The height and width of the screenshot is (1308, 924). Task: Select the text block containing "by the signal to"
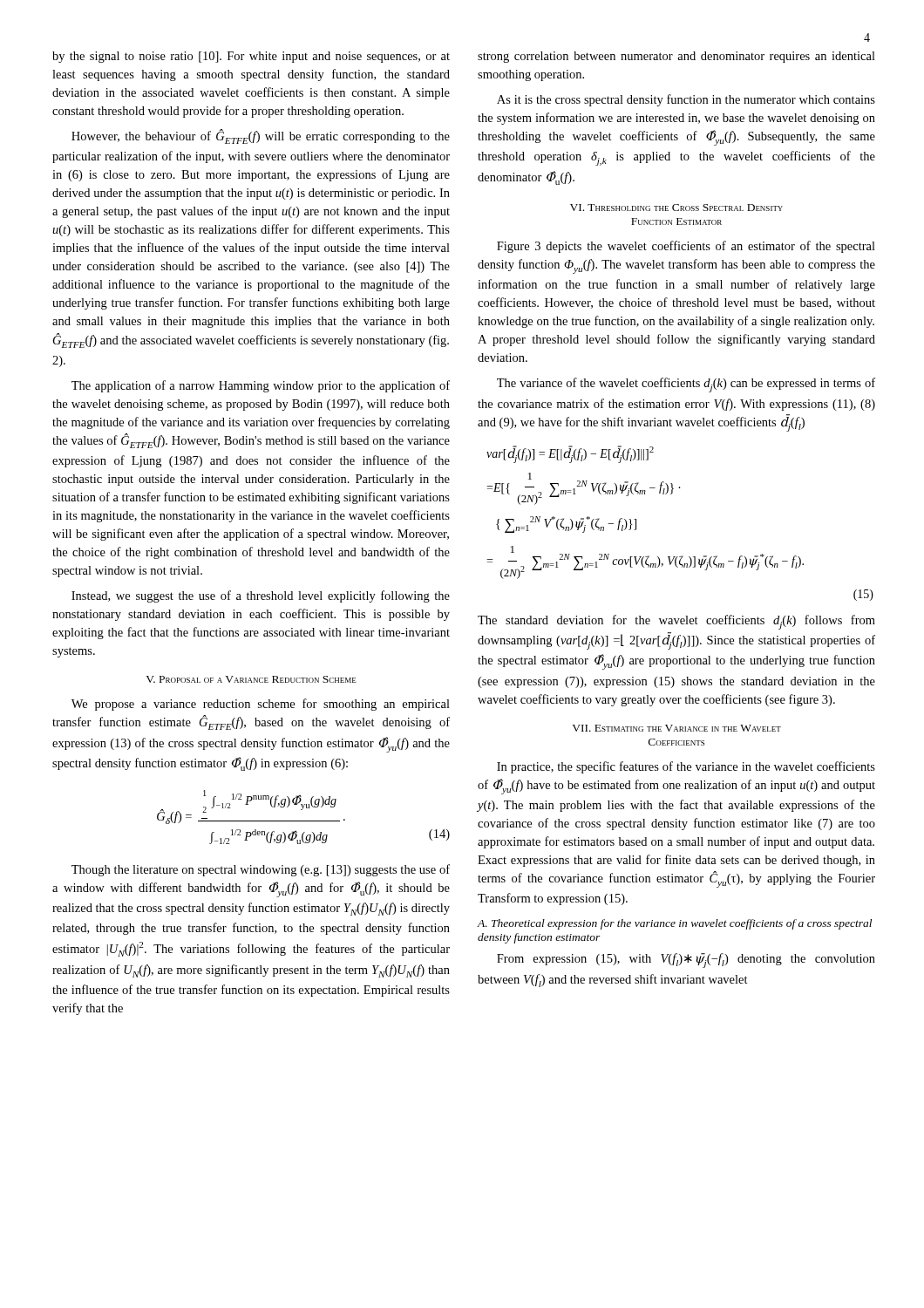(251, 354)
